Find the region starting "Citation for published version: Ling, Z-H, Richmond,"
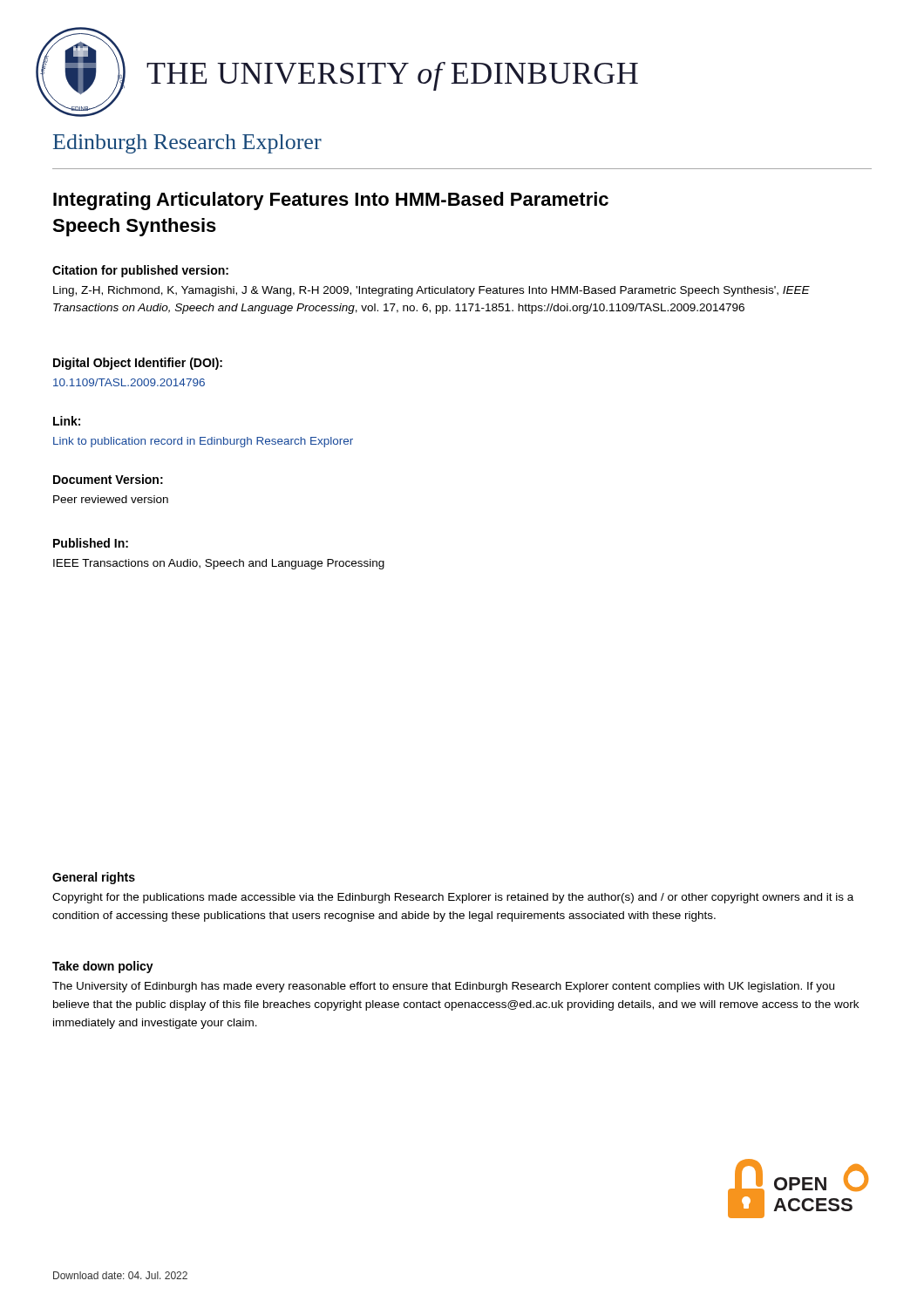 pos(462,290)
